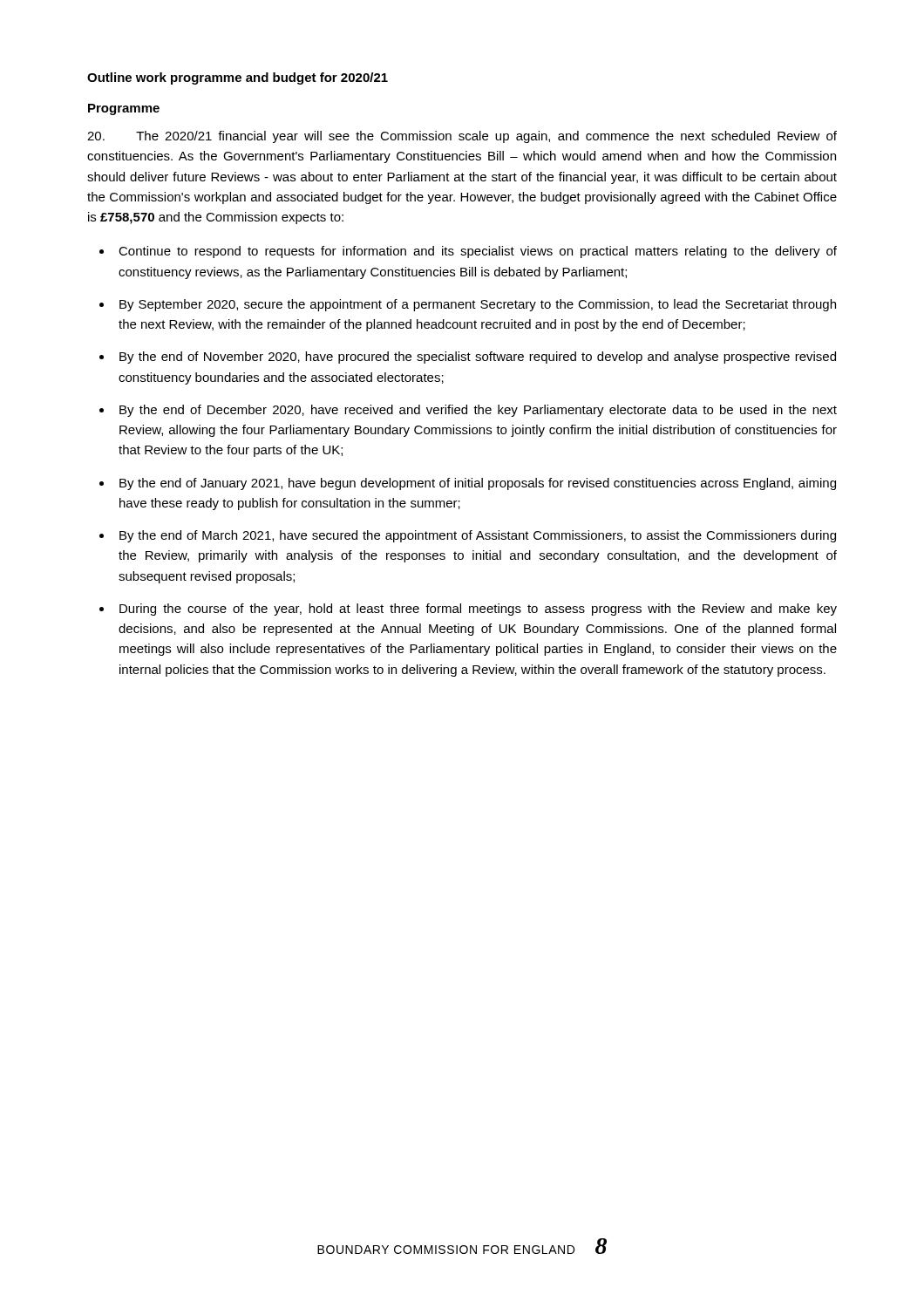Select the list item containing "Continue to respond to"
The height and width of the screenshot is (1308, 924).
[478, 261]
